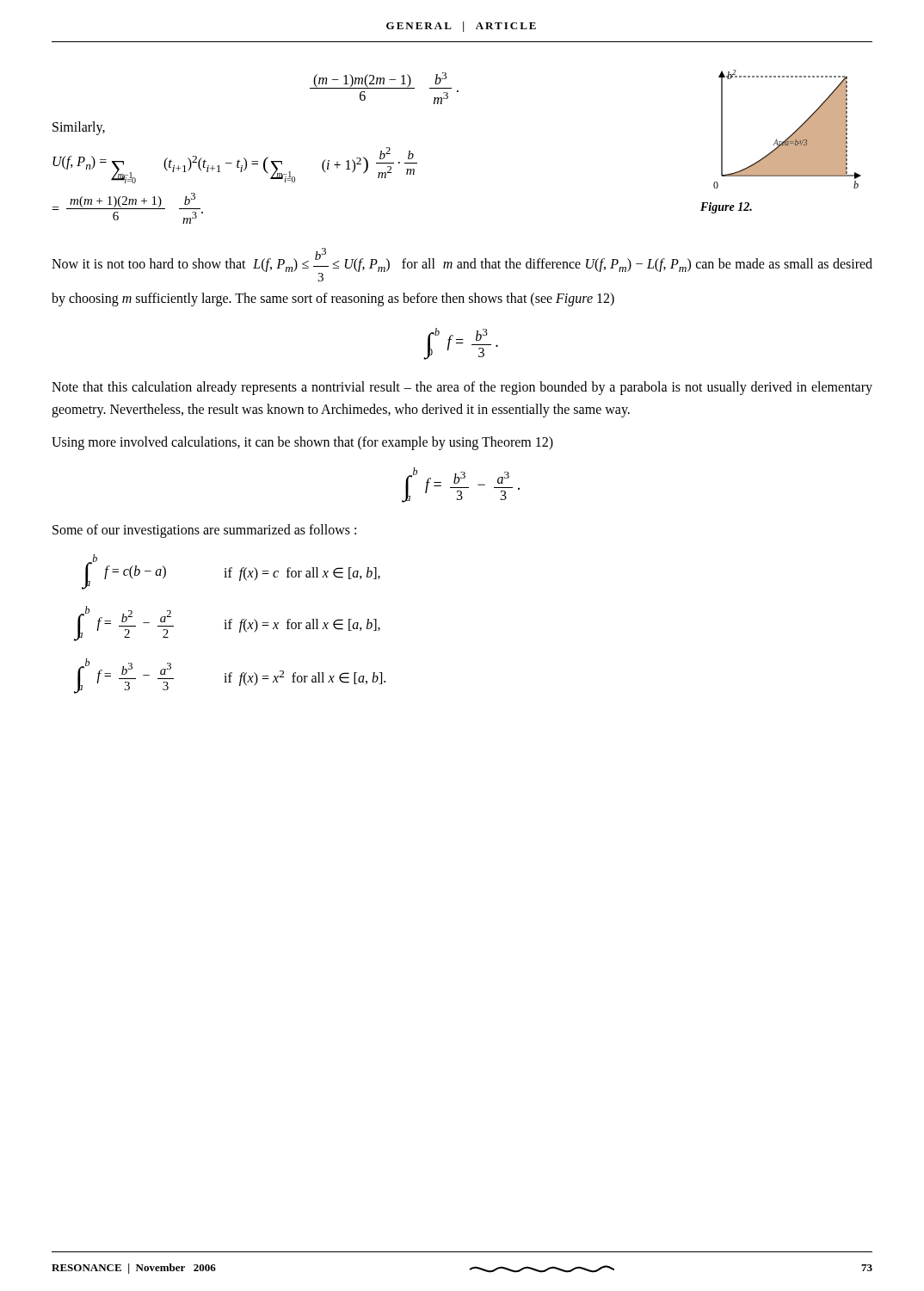Select the text block that says "Using more involved calculations, it can be shown"
924x1291 pixels.
pos(302,442)
